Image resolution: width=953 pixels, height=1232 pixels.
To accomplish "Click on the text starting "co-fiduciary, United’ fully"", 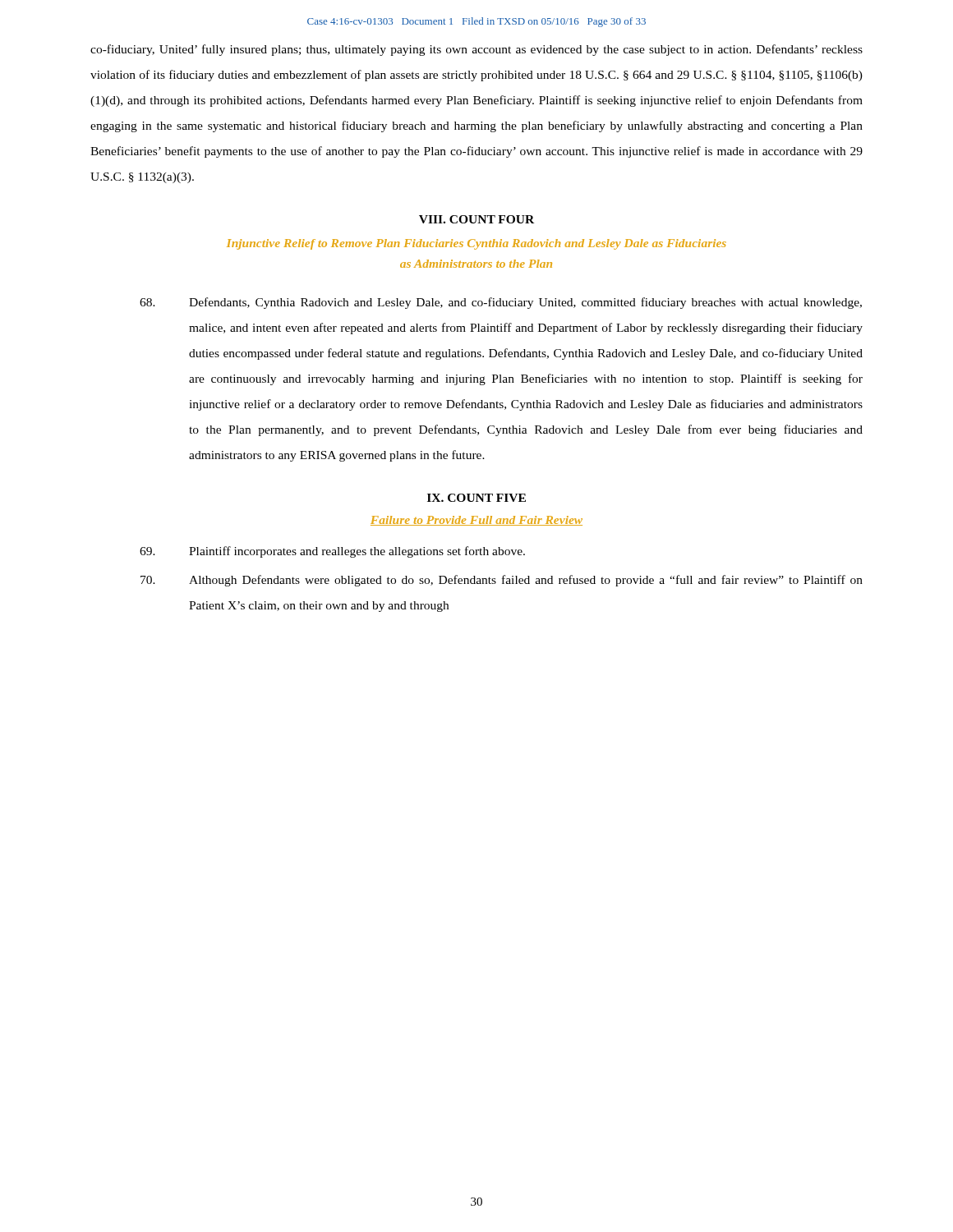I will tap(476, 112).
